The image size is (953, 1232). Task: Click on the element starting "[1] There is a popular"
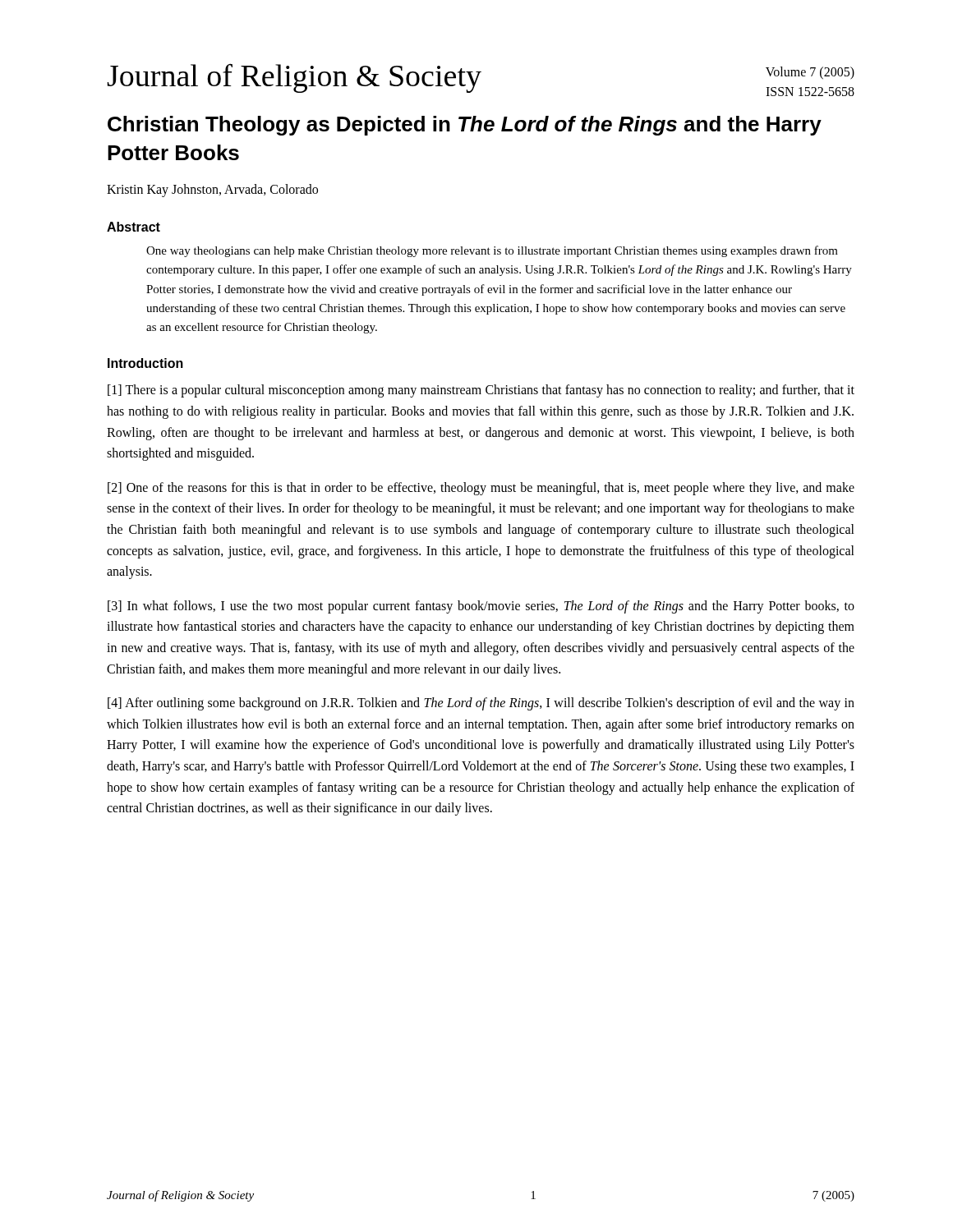coord(481,422)
